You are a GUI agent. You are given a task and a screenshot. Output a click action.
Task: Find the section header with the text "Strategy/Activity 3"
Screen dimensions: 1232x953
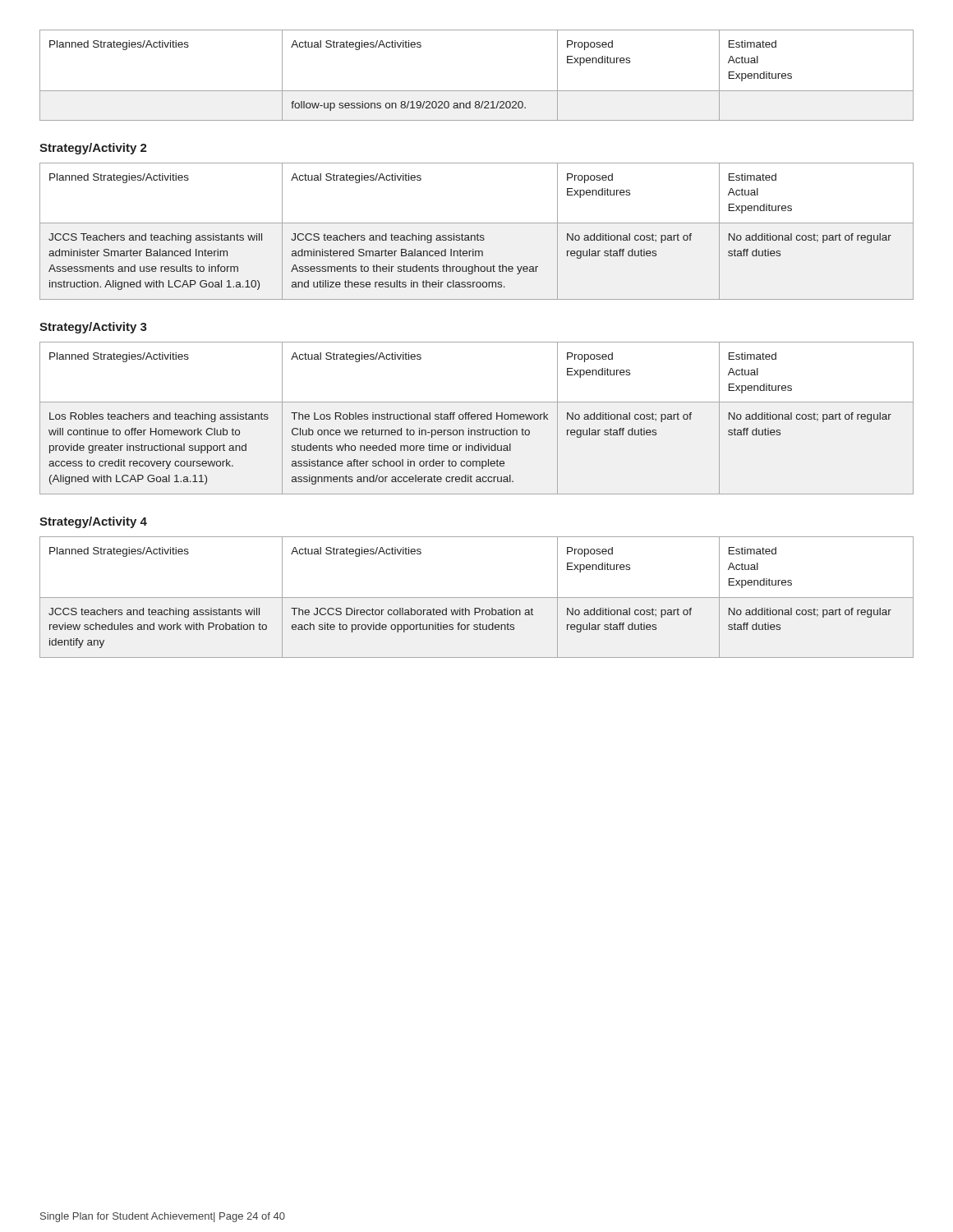pyautogui.click(x=93, y=326)
